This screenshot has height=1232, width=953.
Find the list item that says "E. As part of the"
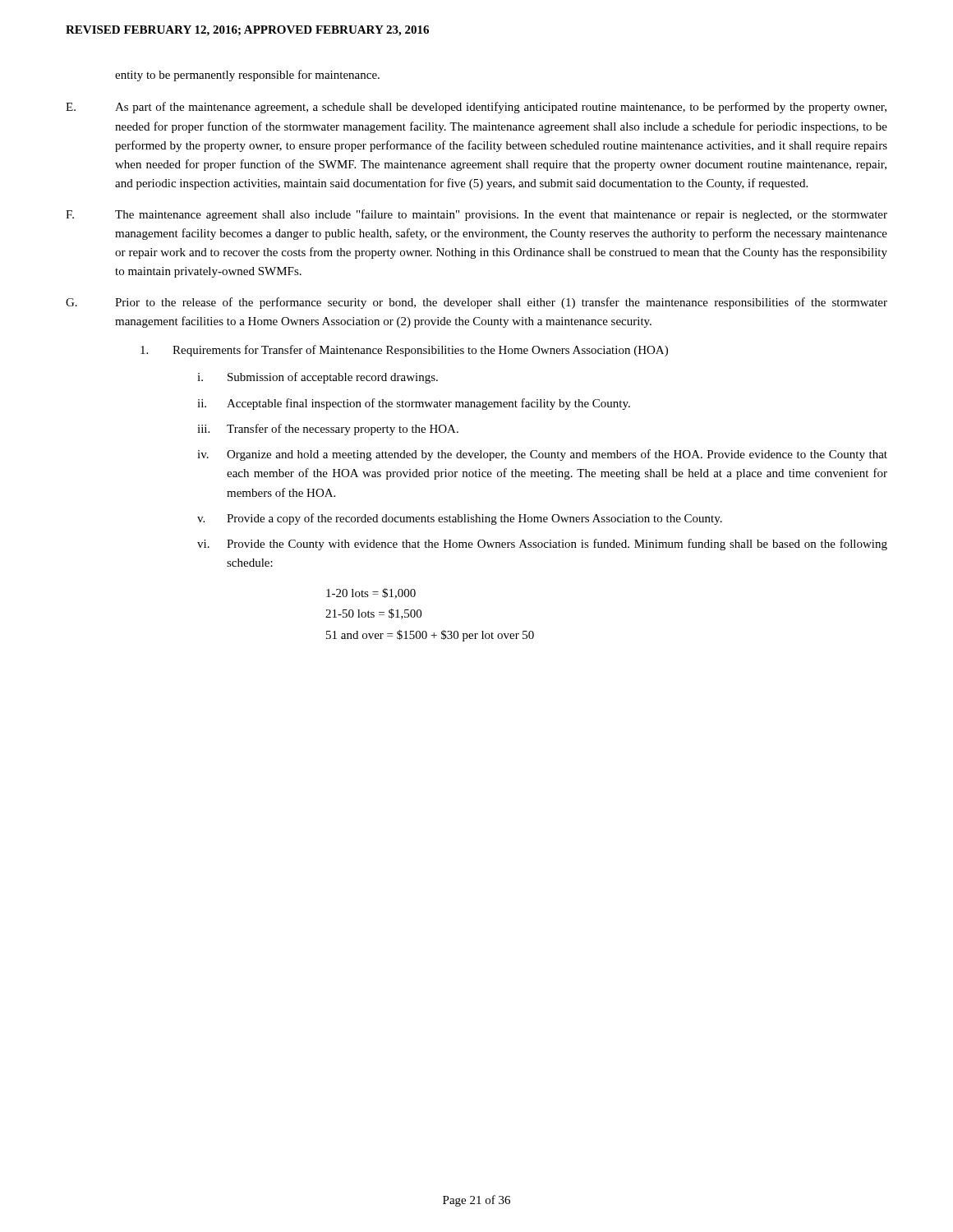pos(476,146)
